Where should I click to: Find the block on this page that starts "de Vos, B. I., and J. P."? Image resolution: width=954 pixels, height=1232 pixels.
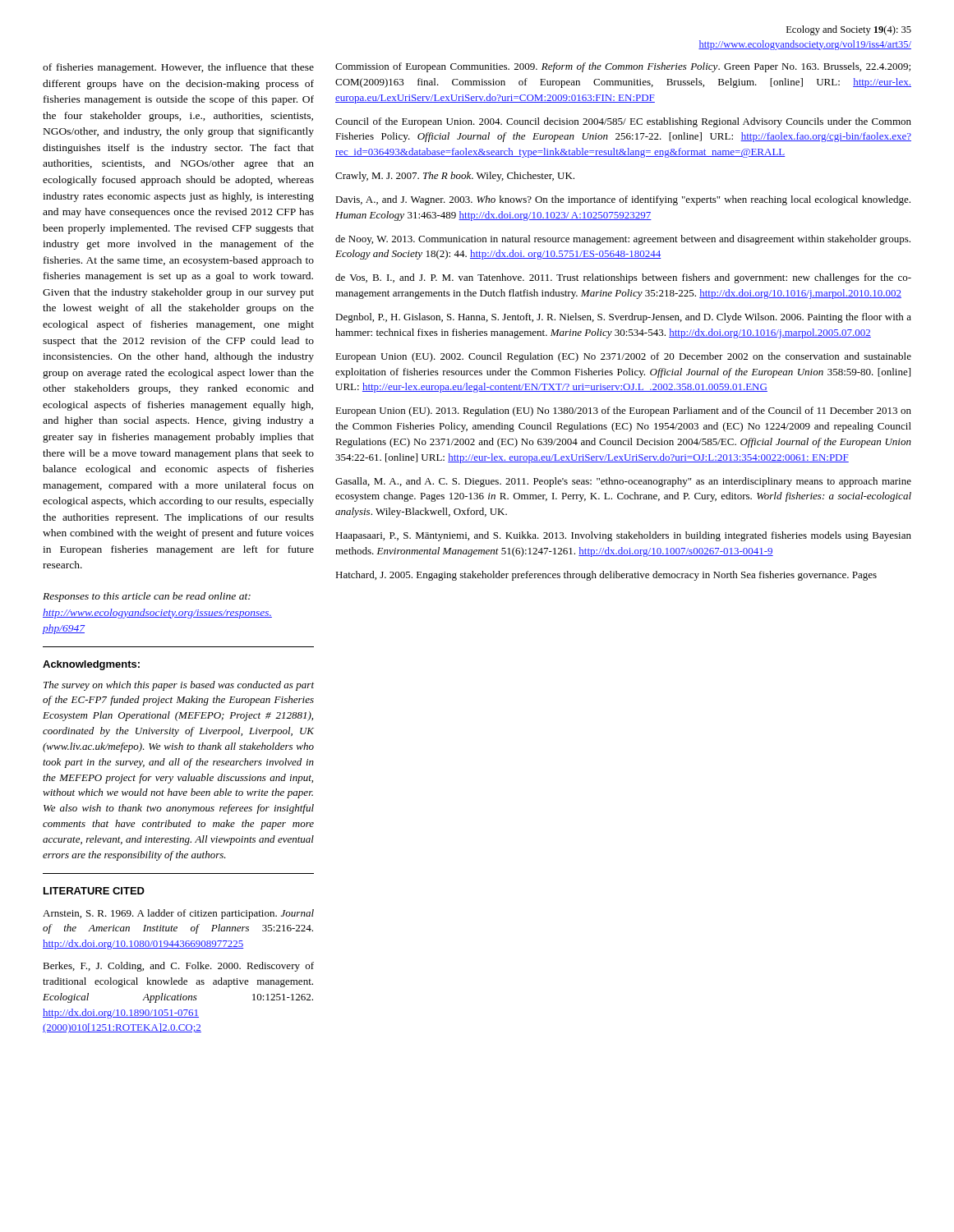point(623,286)
